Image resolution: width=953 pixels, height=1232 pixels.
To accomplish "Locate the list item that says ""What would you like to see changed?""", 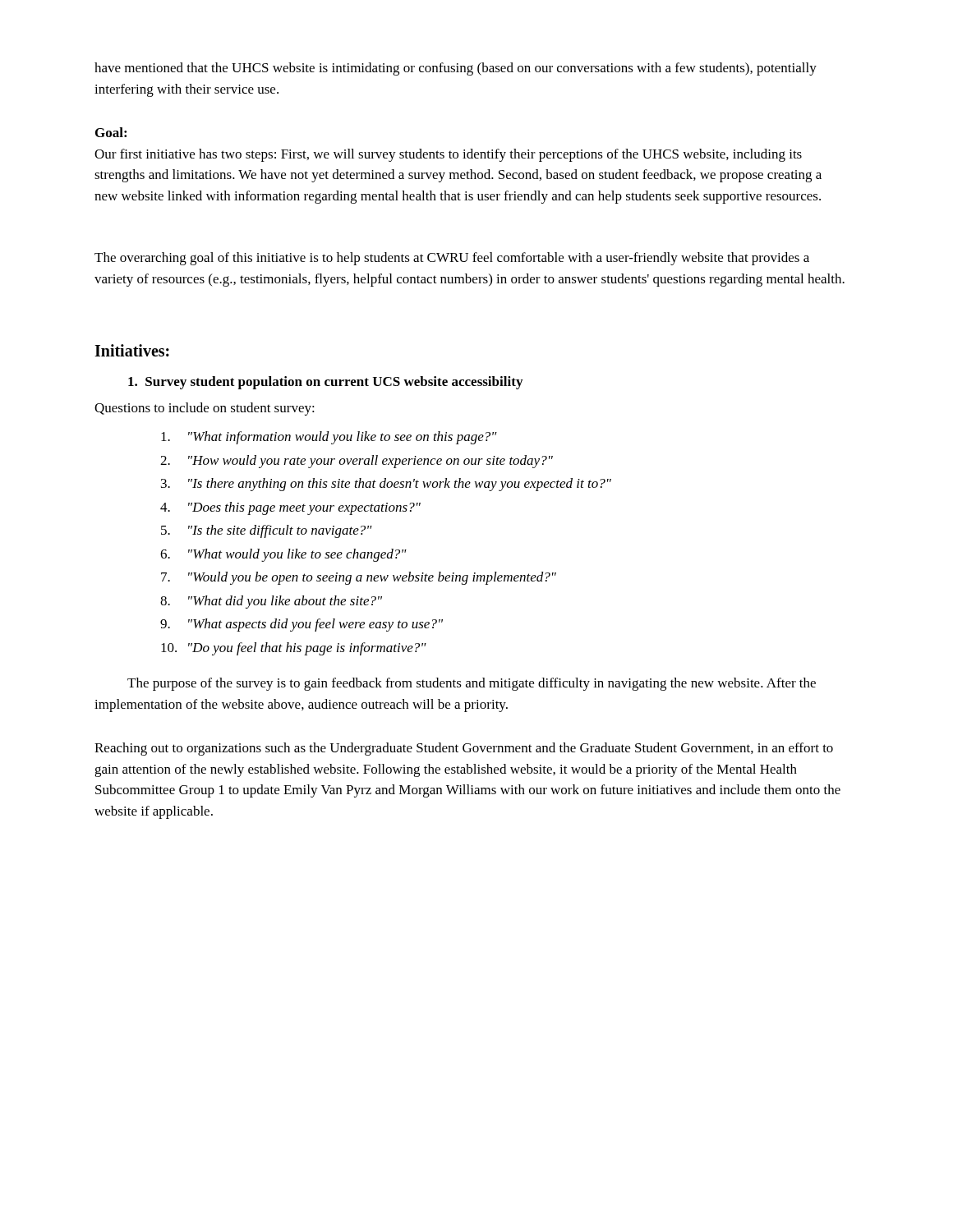I will pyautogui.click(x=296, y=554).
